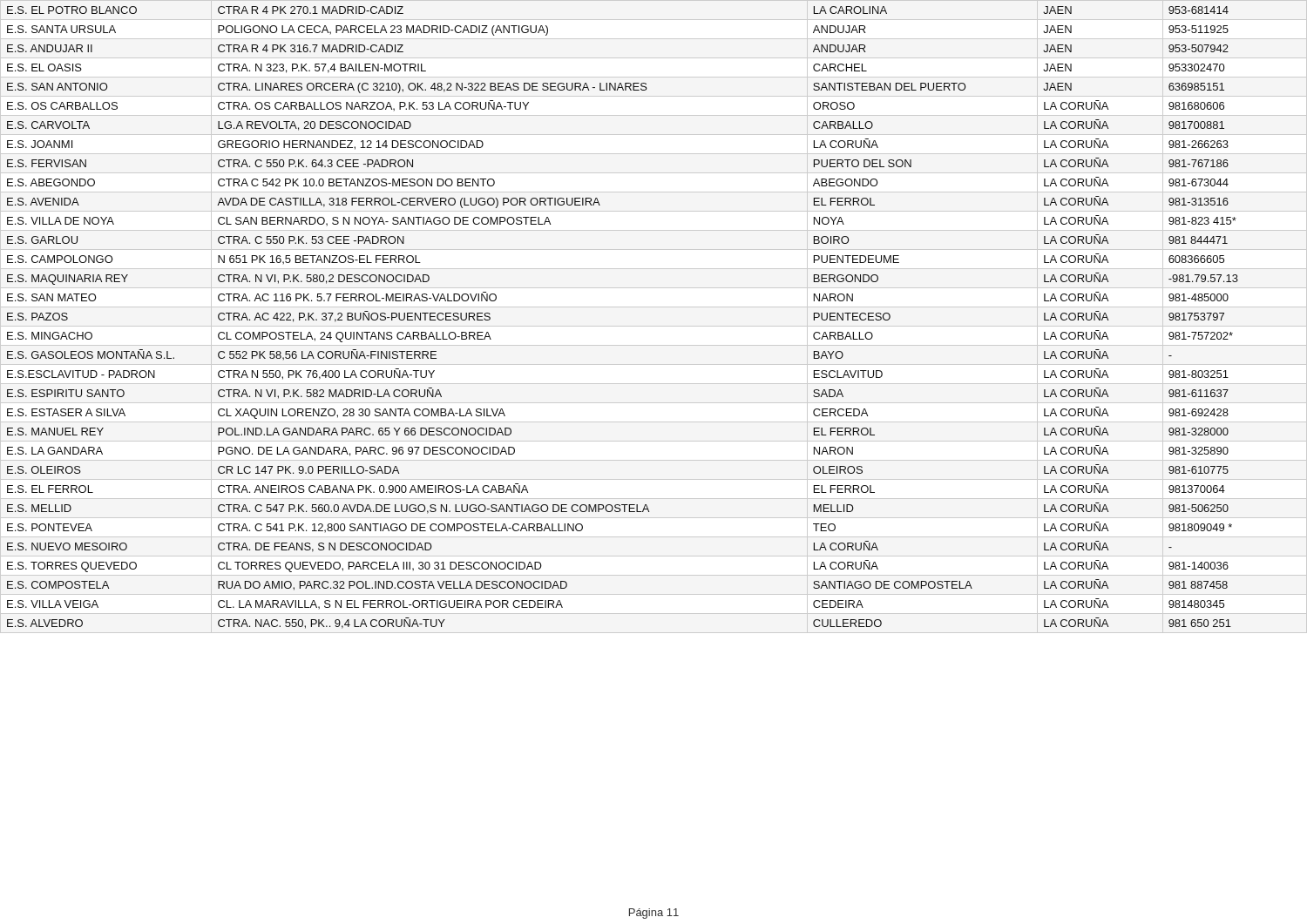Locate the table with the text "981 650 251"
The image size is (1307, 924).
click(x=654, y=317)
